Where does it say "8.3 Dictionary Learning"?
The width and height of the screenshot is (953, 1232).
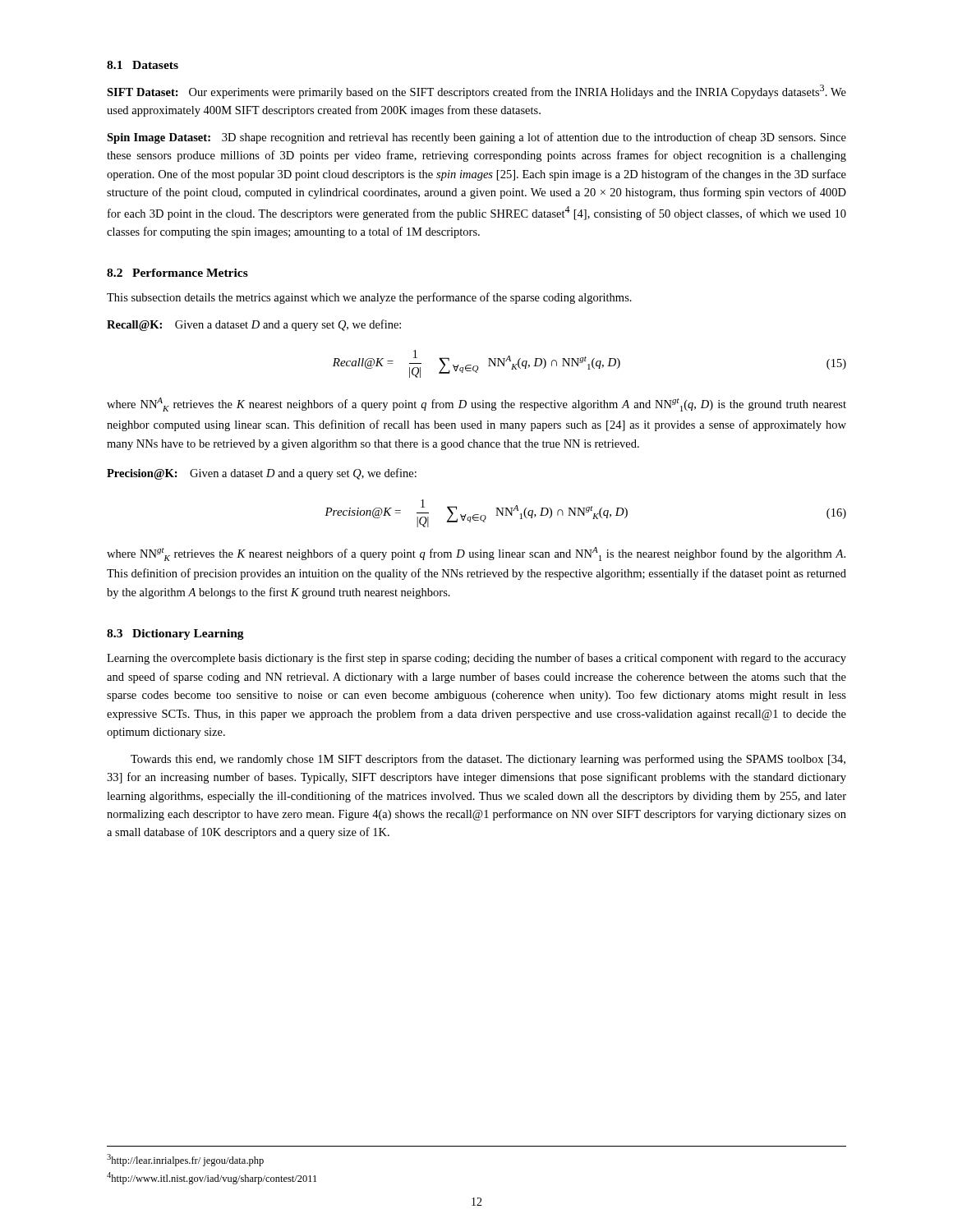pos(175,633)
